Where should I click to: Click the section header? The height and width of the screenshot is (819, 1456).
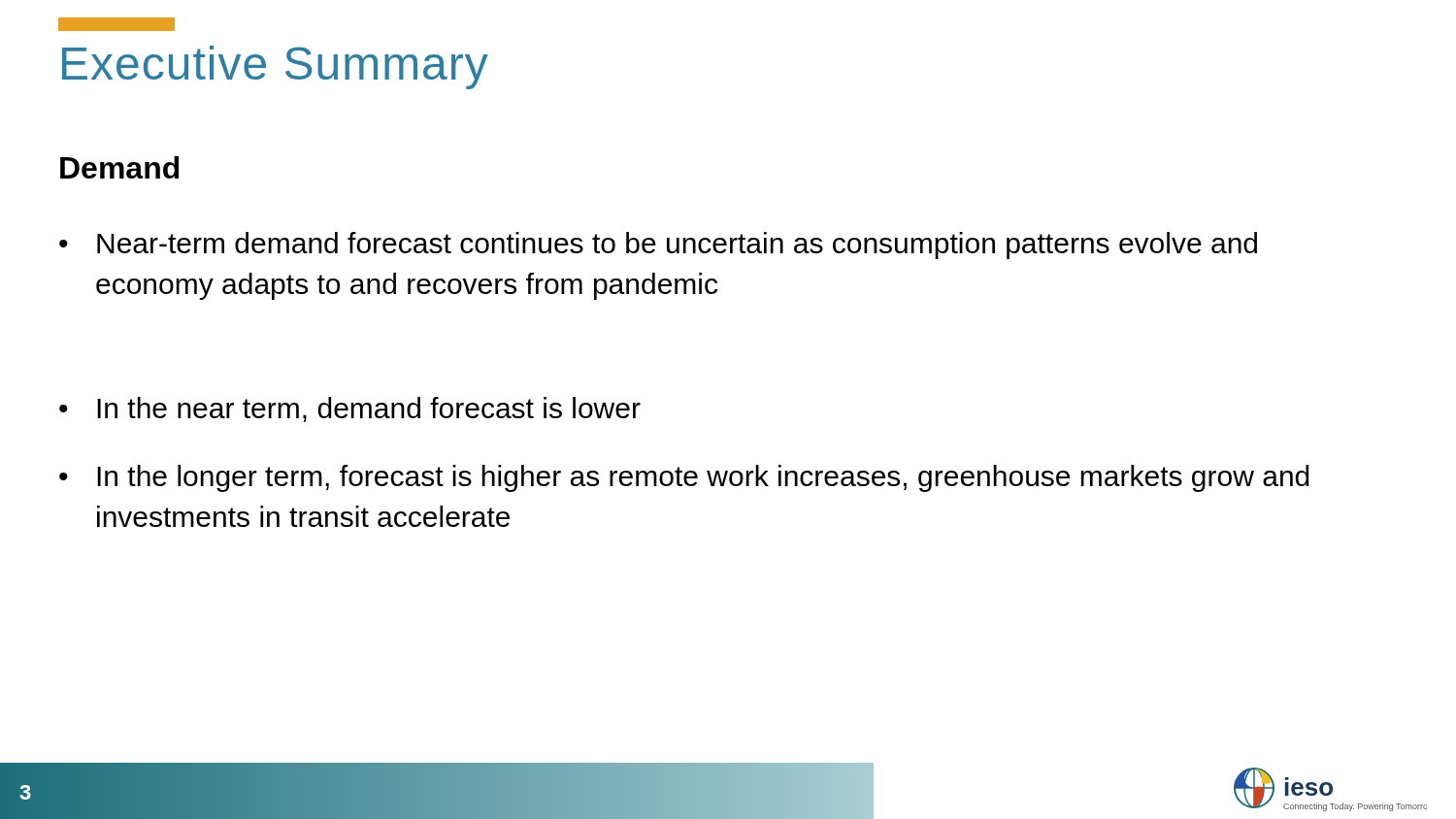[120, 168]
